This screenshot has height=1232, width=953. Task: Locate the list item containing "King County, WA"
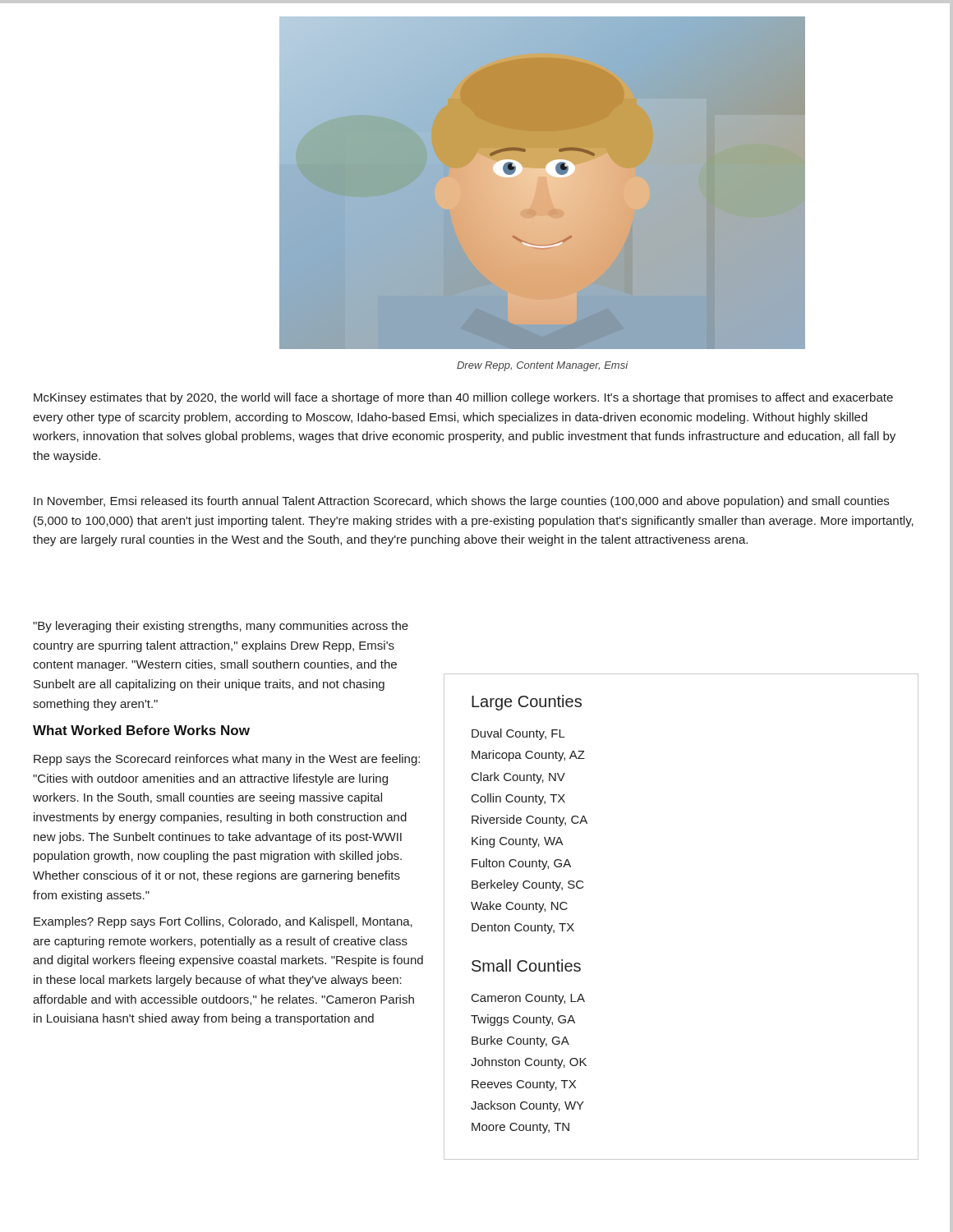[517, 841]
